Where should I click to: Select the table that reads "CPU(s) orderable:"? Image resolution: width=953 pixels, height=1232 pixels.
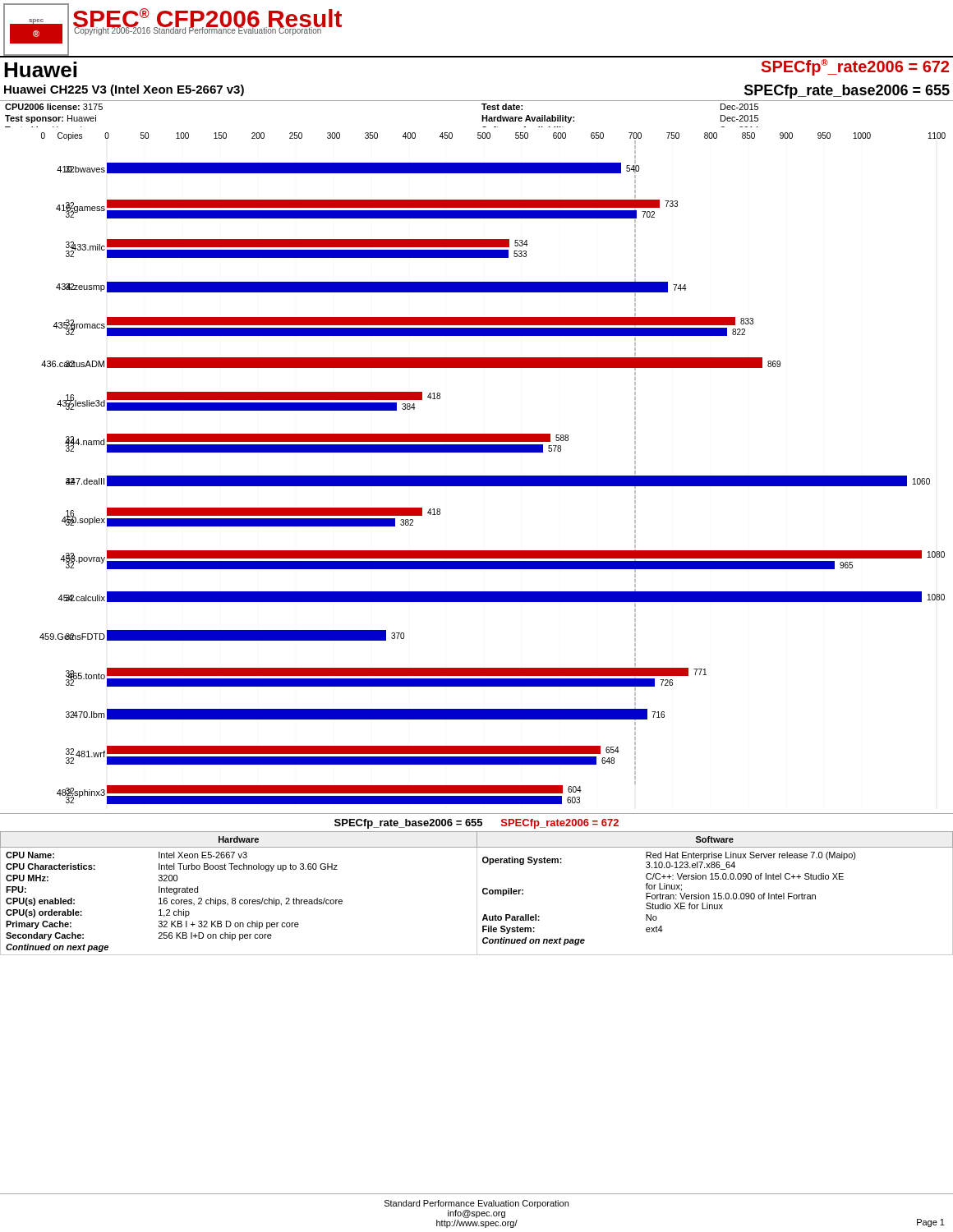click(x=476, y=893)
